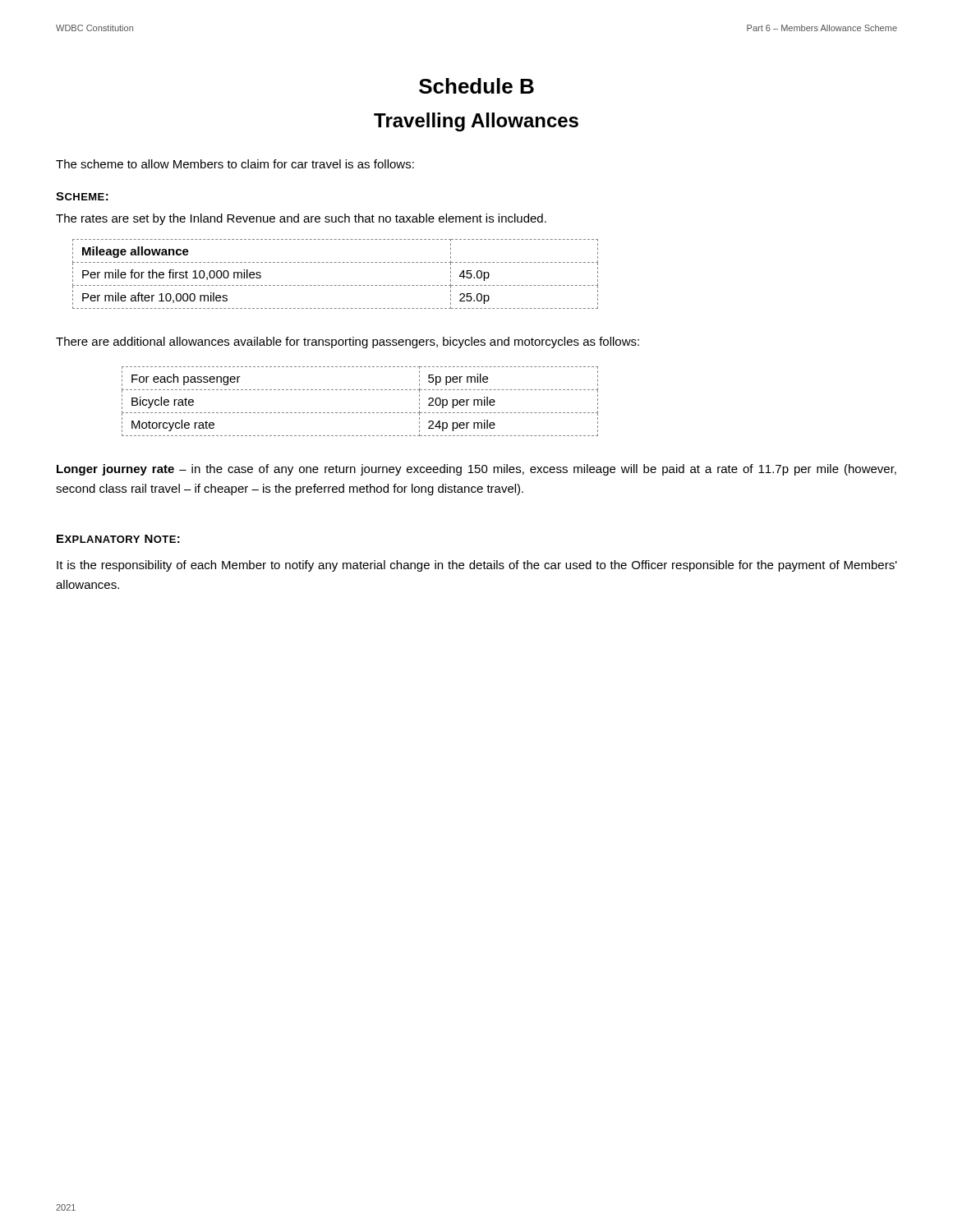Point to the block beginning "There are additional allowances available for"
Image resolution: width=953 pixels, height=1232 pixels.
(x=348, y=341)
